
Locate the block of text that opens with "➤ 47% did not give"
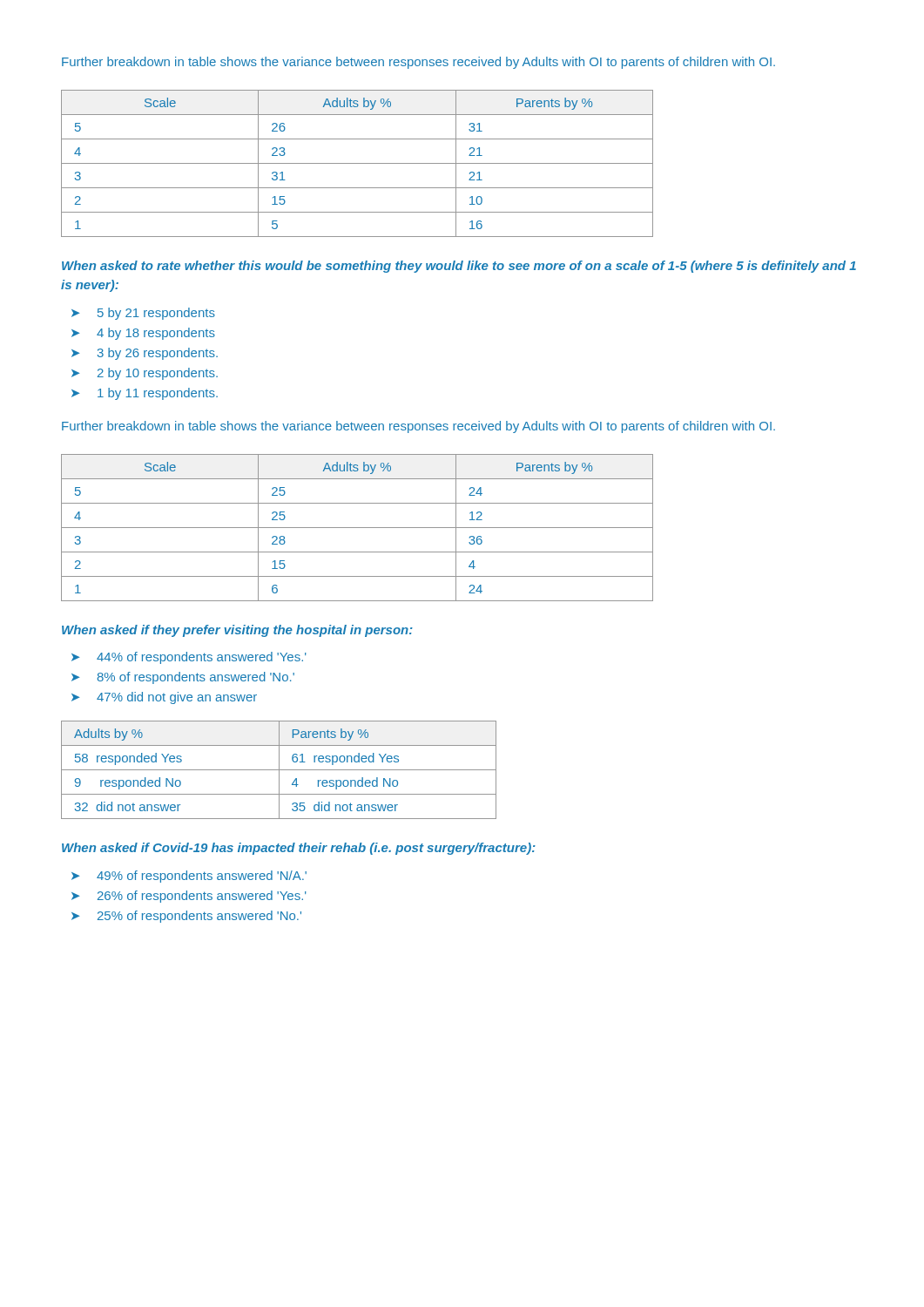coord(163,697)
